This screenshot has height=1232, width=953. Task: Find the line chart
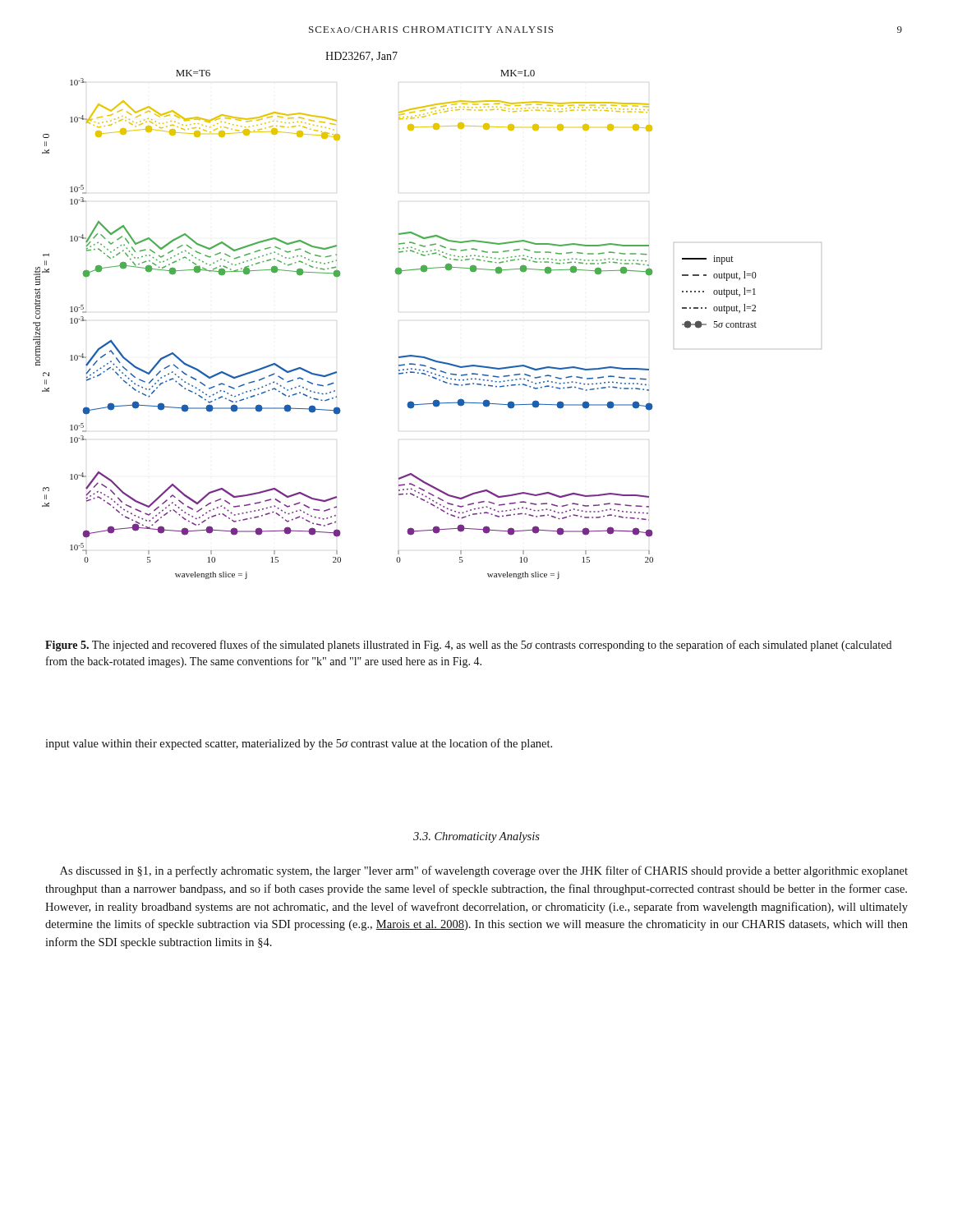point(476,337)
